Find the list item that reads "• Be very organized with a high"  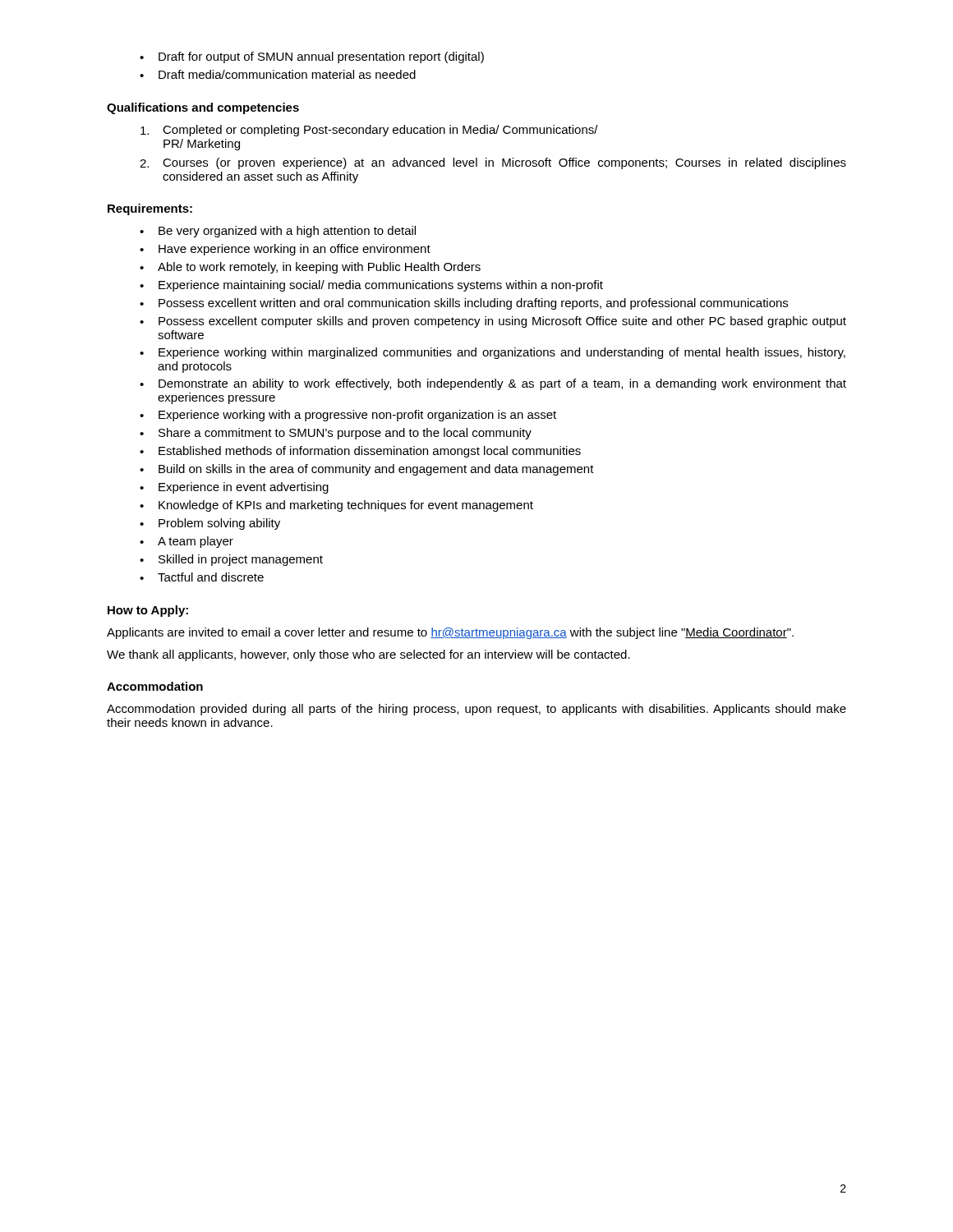coord(278,232)
